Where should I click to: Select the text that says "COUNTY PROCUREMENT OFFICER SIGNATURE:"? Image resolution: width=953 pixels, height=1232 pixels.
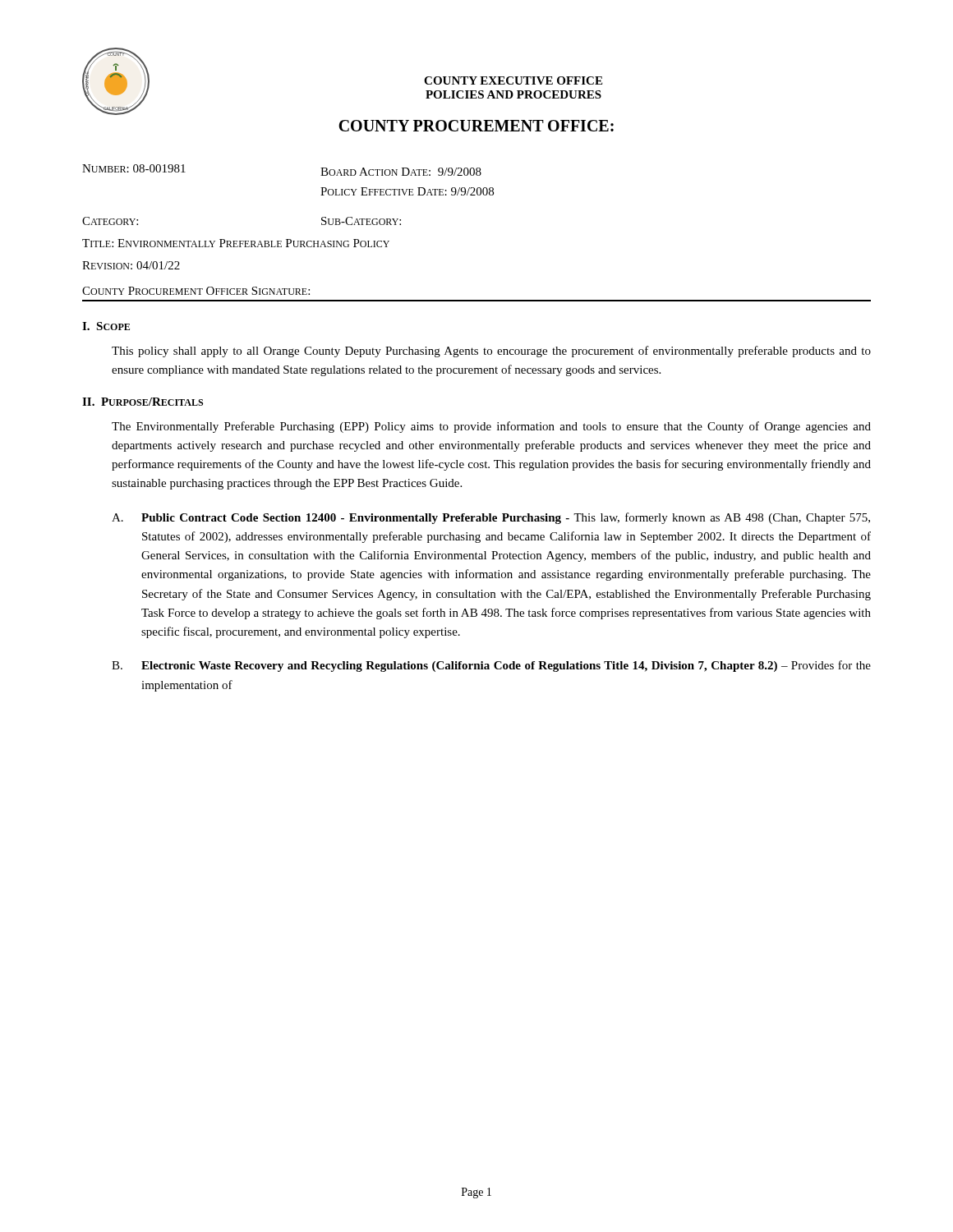pos(196,291)
